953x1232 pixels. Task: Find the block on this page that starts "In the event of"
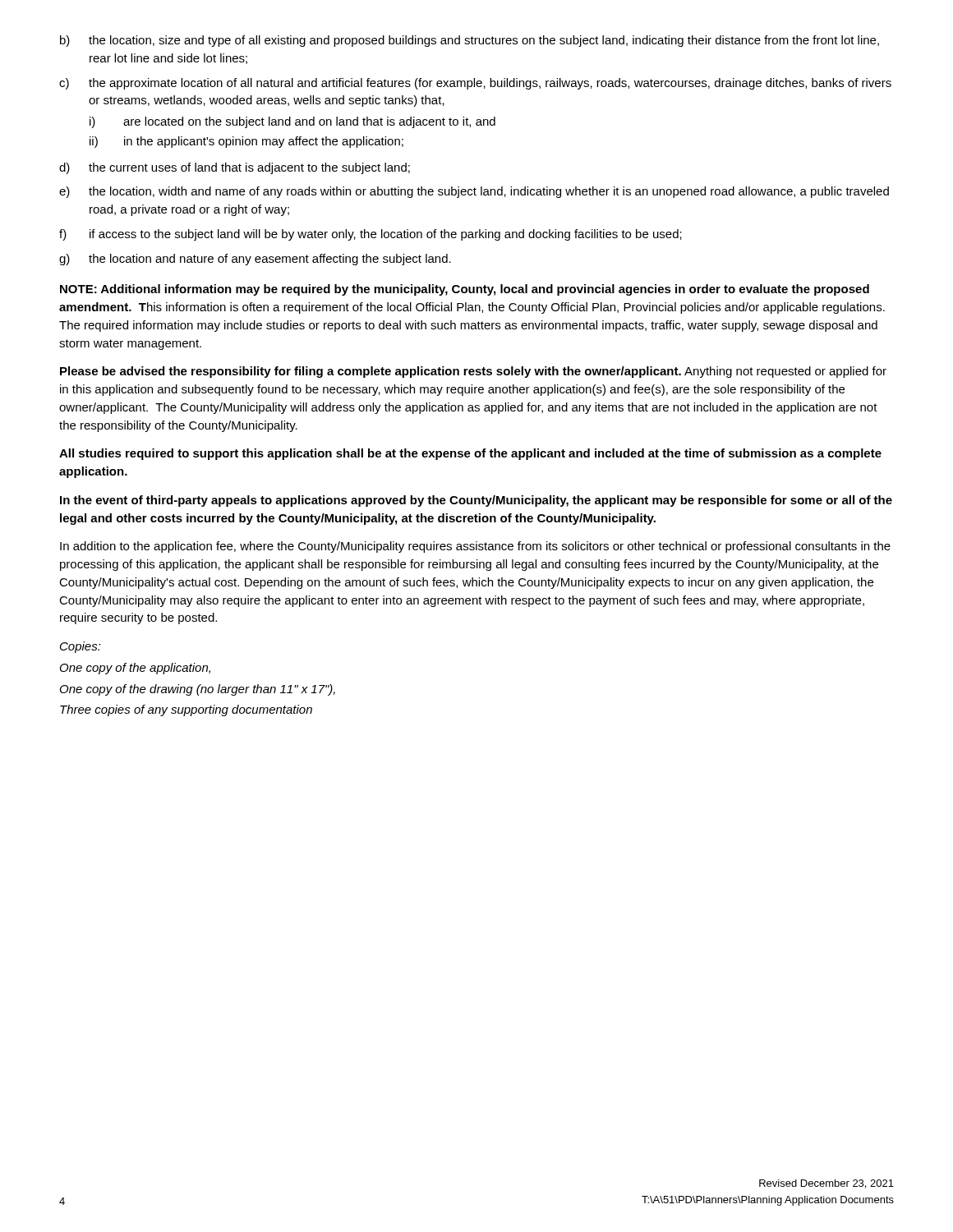(x=476, y=509)
